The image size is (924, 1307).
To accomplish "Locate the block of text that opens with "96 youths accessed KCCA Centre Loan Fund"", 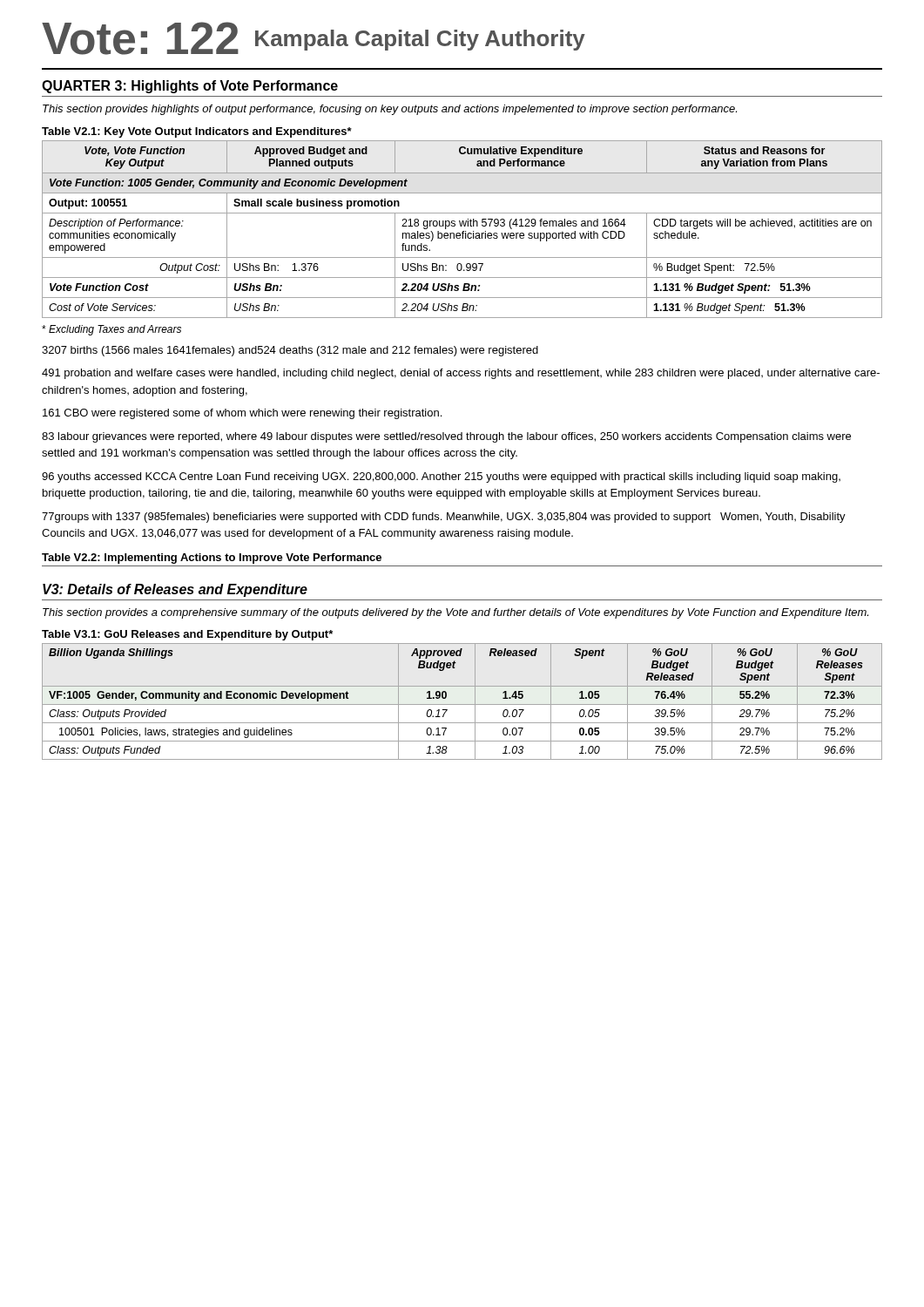I will coord(441,484).
